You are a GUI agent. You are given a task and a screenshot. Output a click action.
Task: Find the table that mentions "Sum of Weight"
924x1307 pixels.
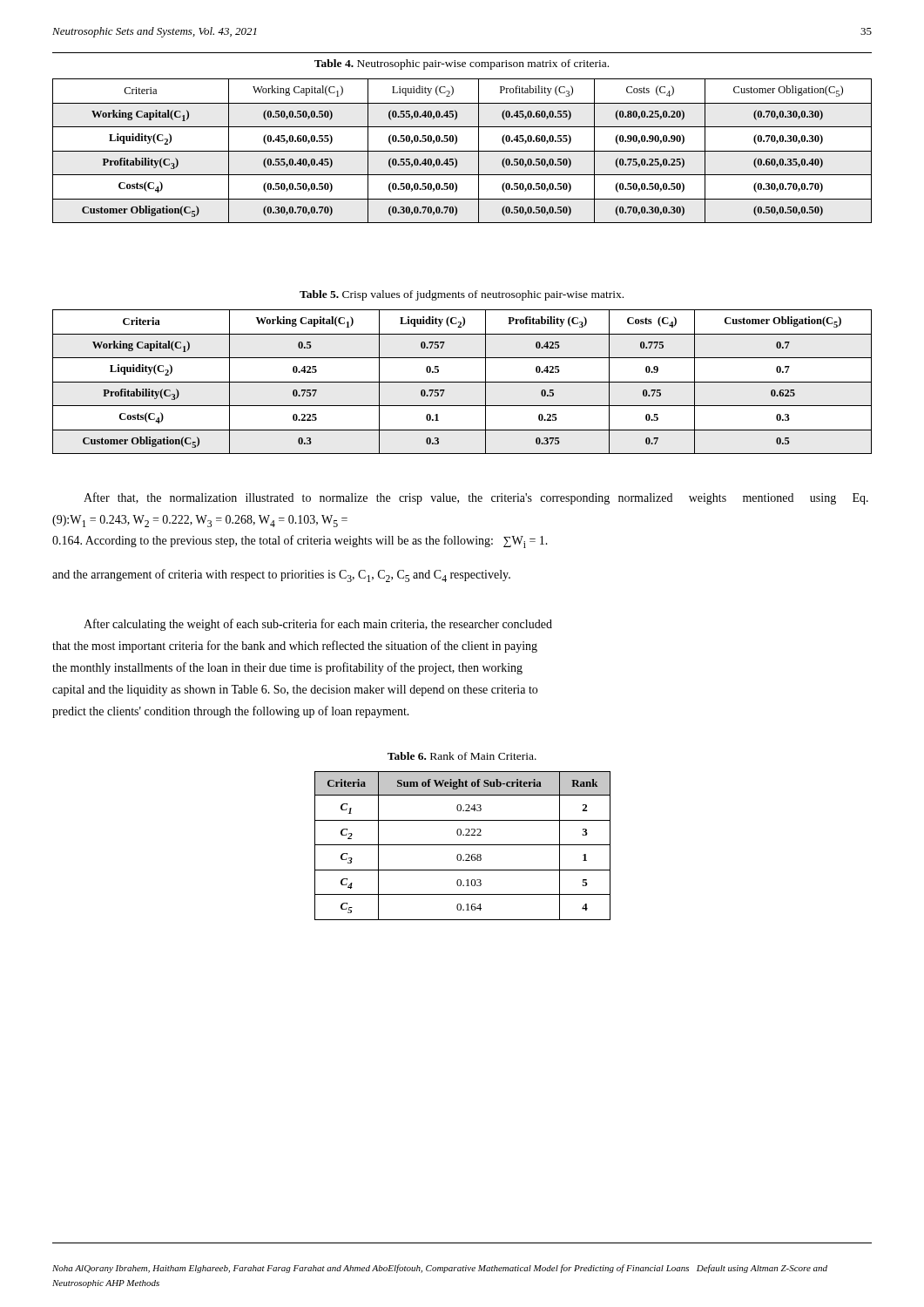click(x=462, y=846)
